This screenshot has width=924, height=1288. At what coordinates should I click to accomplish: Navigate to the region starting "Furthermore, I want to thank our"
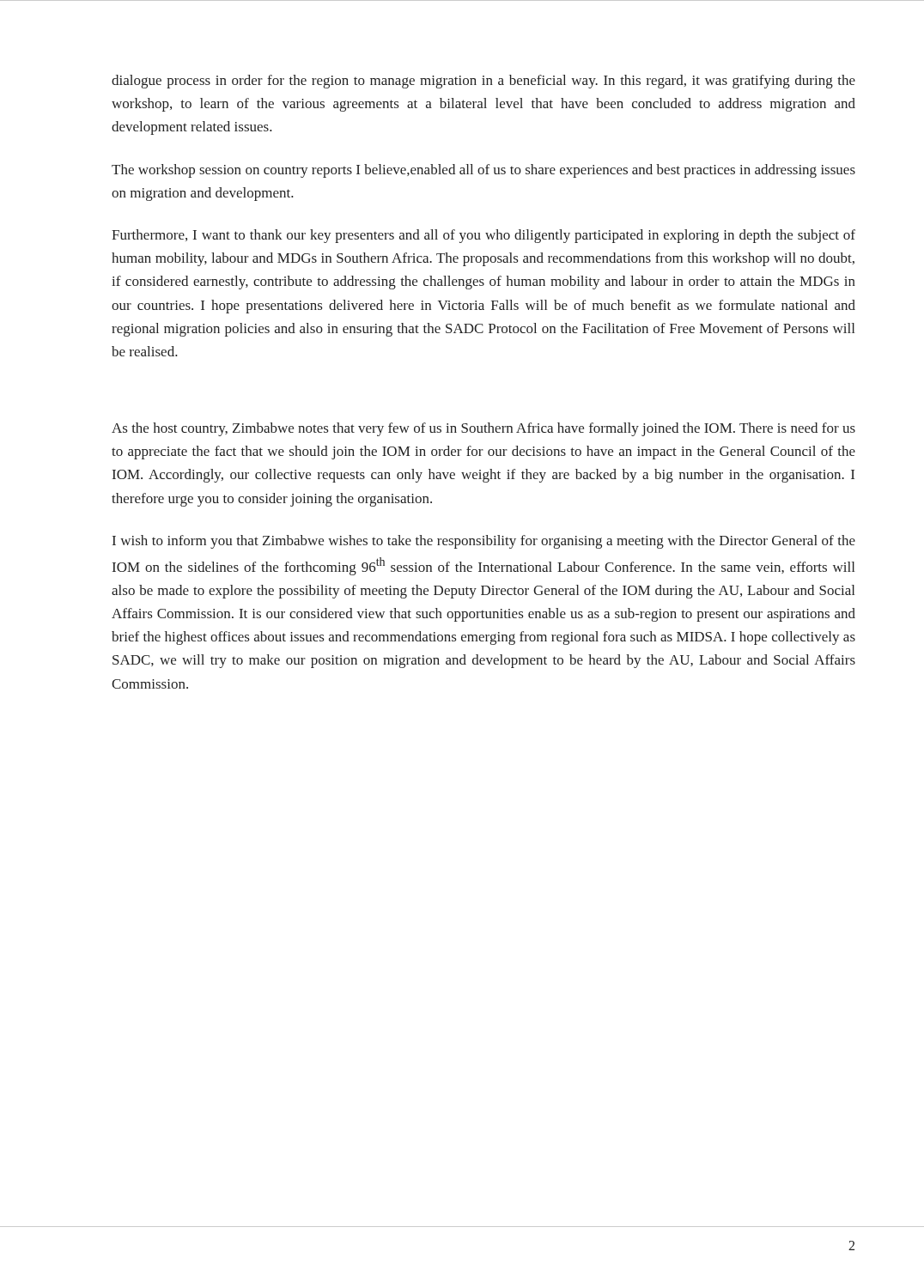(x=483, y=293)
